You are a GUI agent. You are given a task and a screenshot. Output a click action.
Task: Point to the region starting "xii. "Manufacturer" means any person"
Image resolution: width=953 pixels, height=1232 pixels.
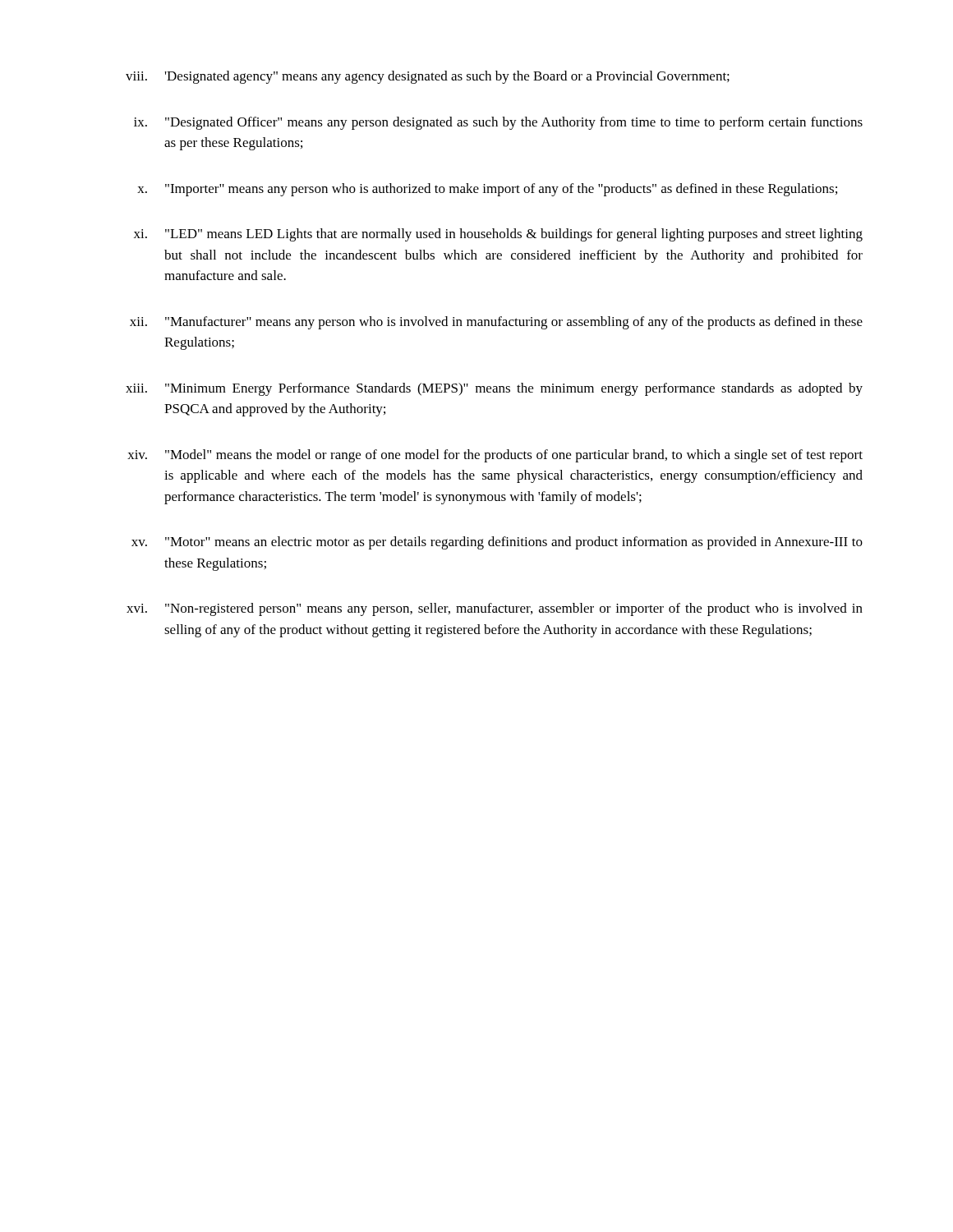click(x=476, y=332)
